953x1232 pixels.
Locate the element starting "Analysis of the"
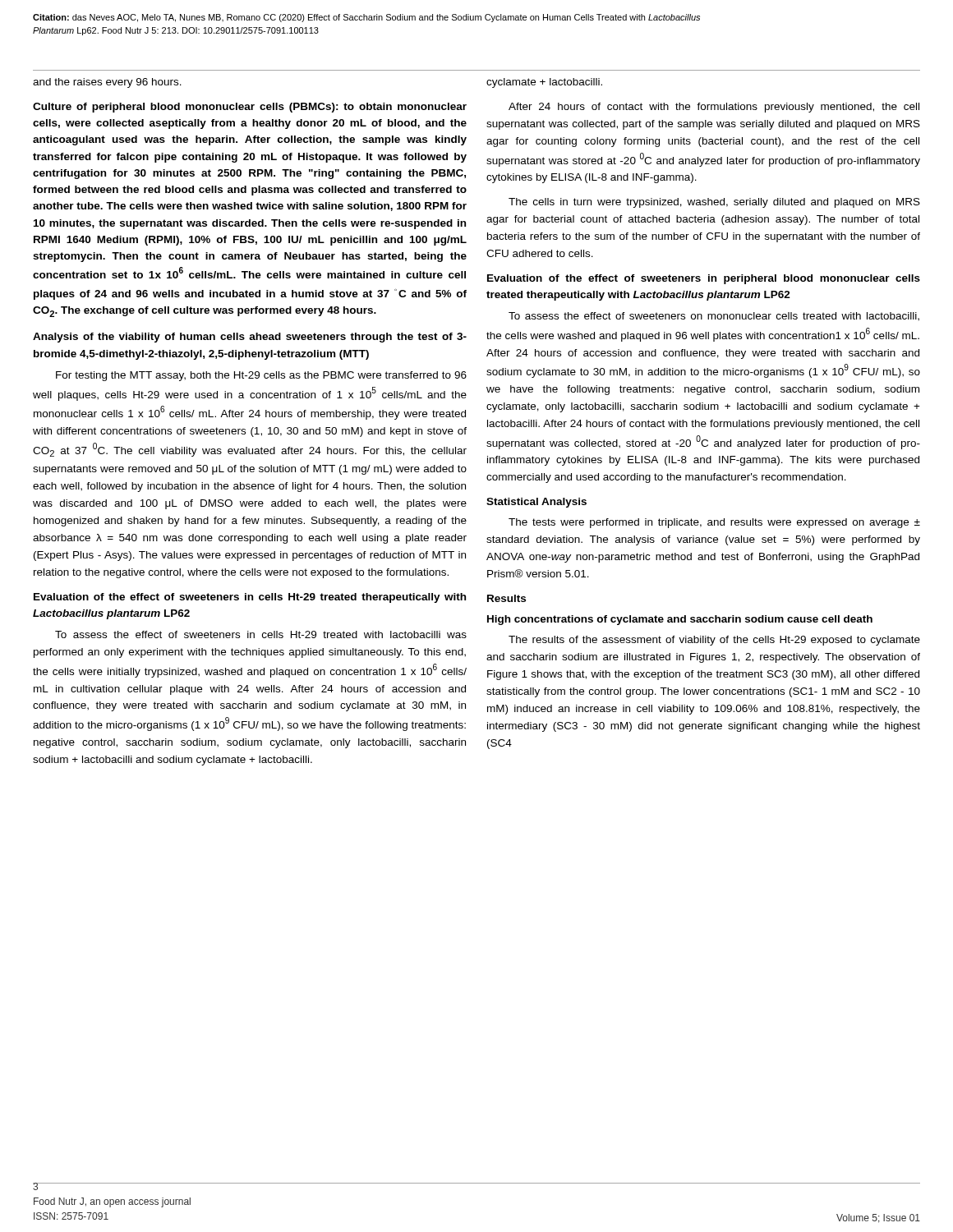(250, 346)
